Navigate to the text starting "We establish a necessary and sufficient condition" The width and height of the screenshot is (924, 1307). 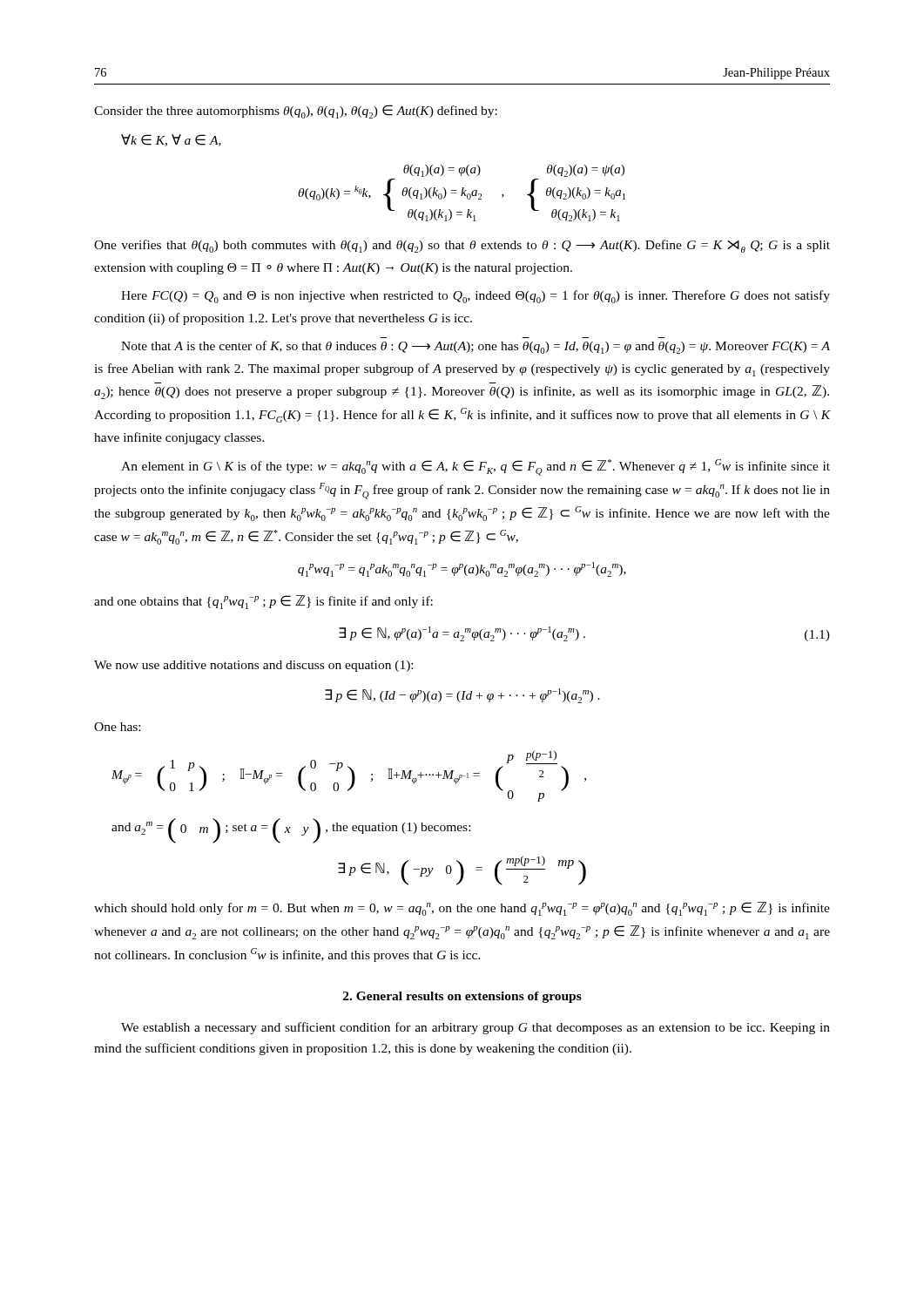(462, 1037)
